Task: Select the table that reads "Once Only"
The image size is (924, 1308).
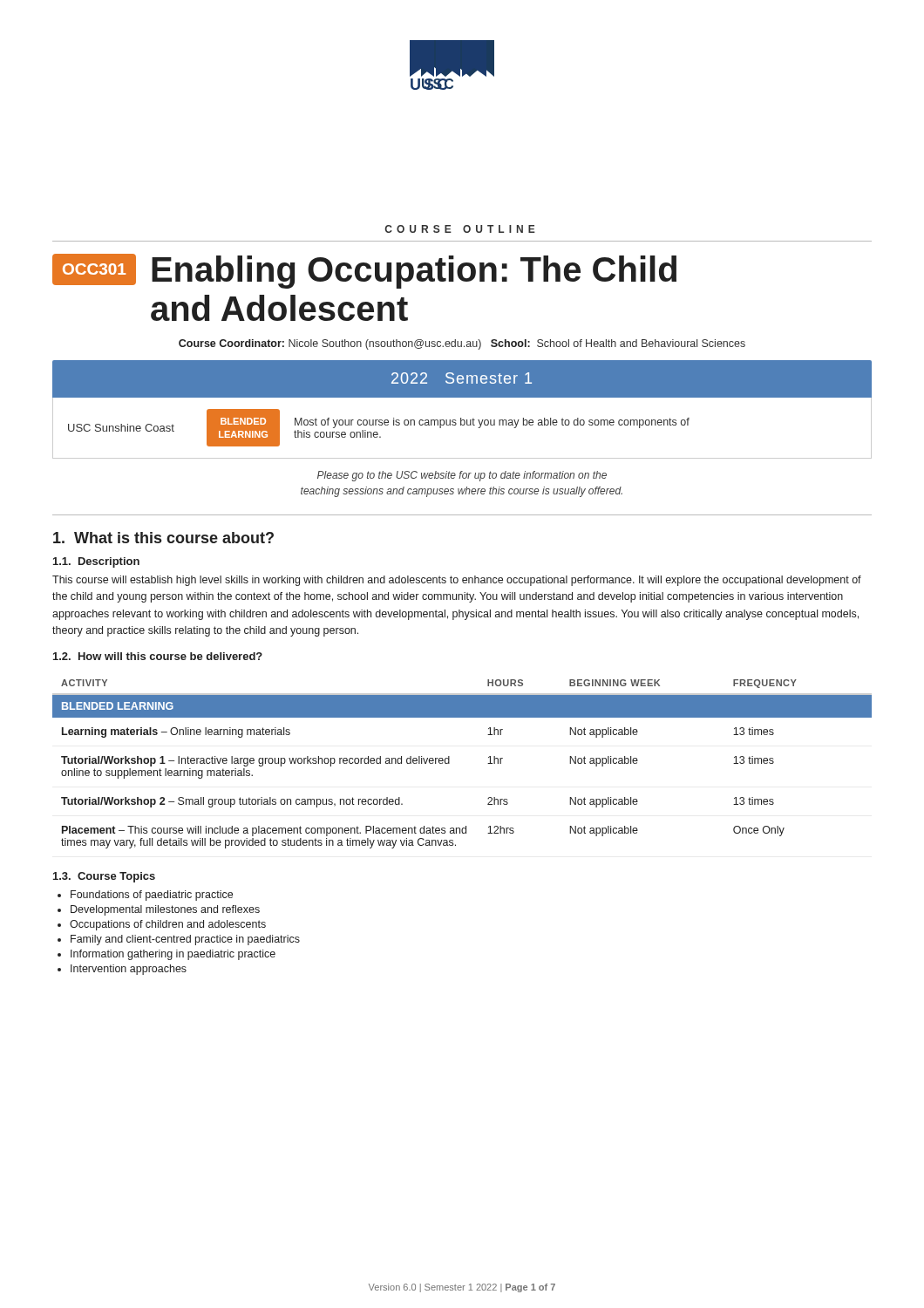Action: click(x=462, y=765)
